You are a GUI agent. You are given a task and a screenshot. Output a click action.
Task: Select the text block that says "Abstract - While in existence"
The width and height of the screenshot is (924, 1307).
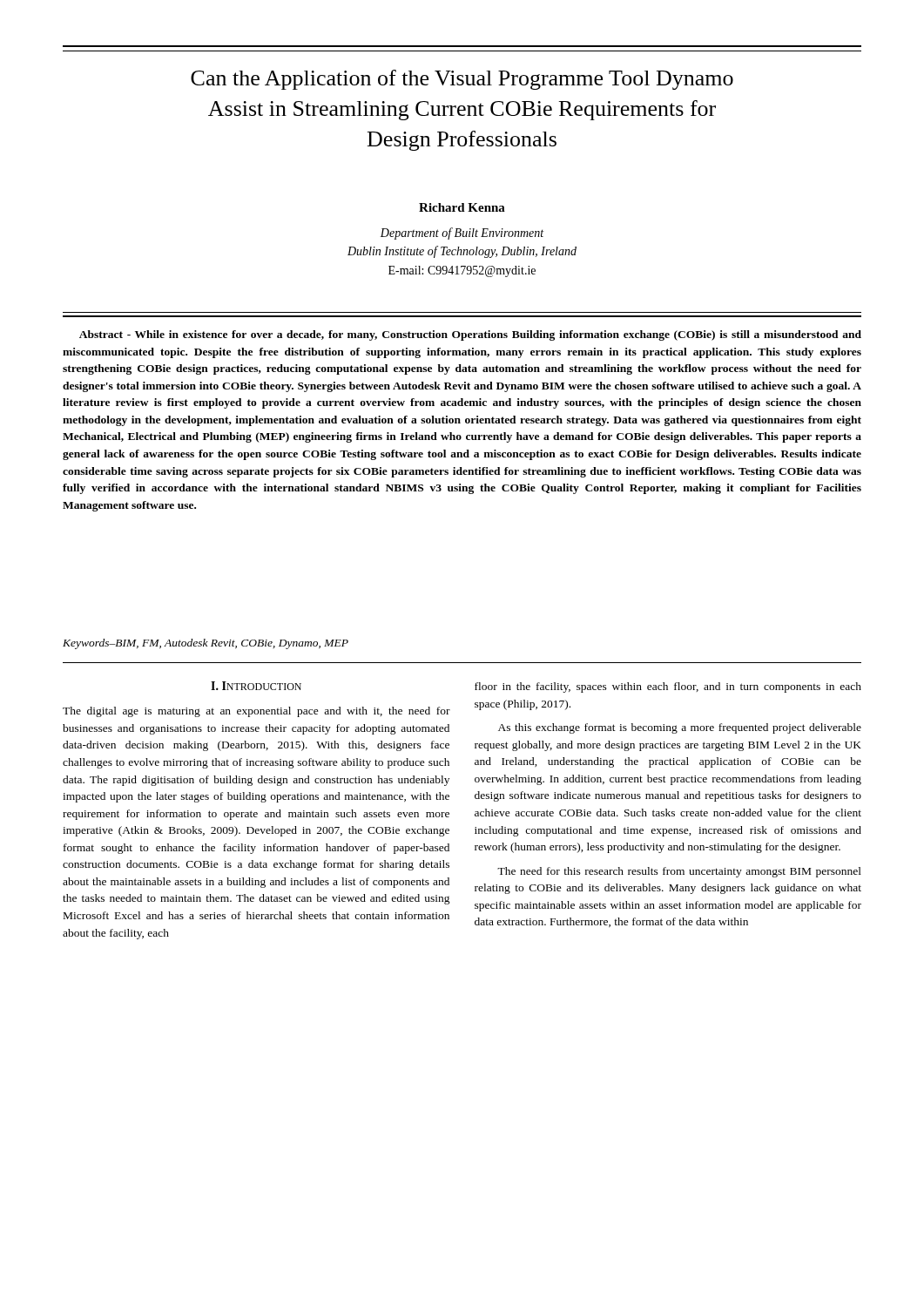[462, 420]
